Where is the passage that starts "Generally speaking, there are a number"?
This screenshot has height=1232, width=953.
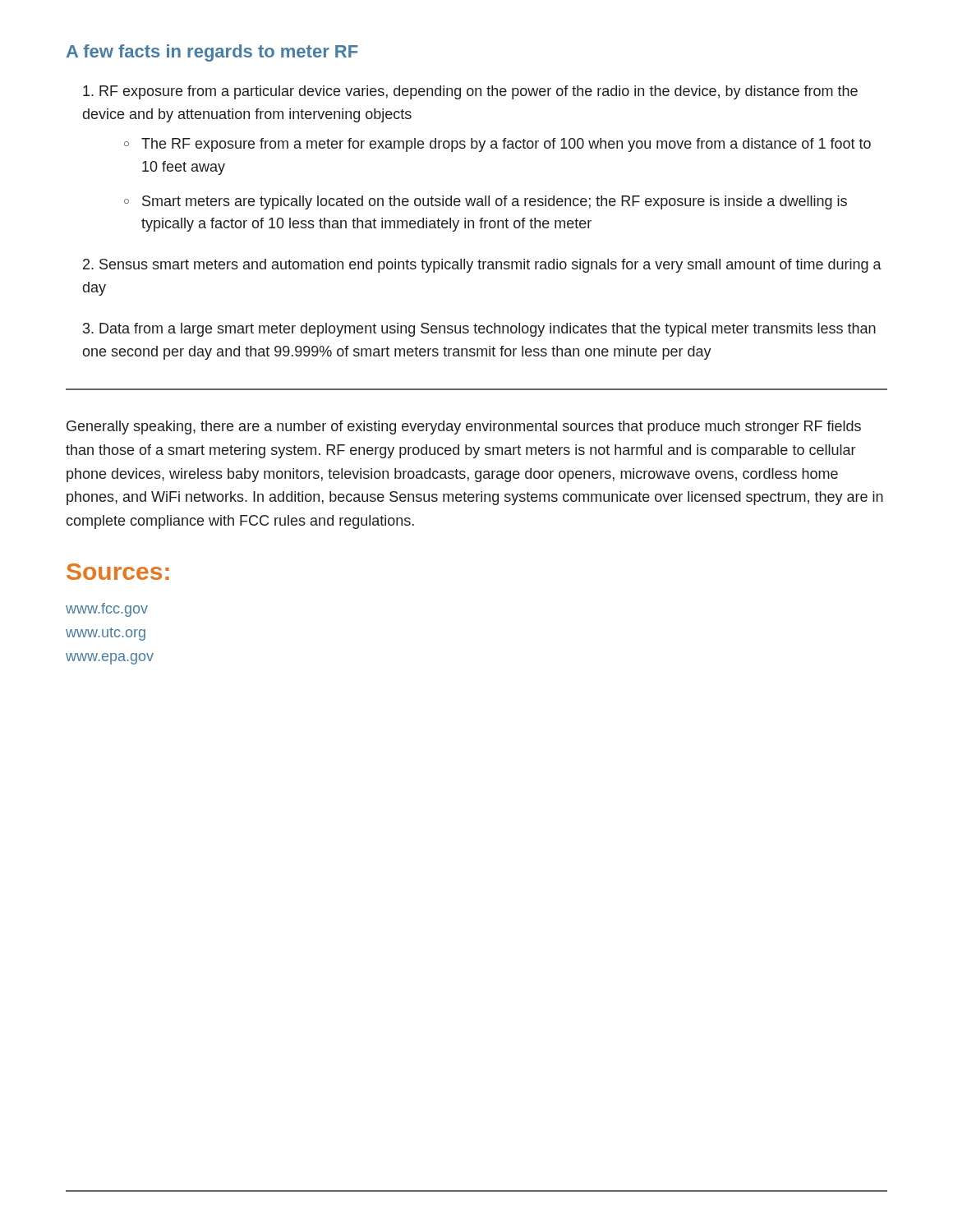tap(475, 474)
